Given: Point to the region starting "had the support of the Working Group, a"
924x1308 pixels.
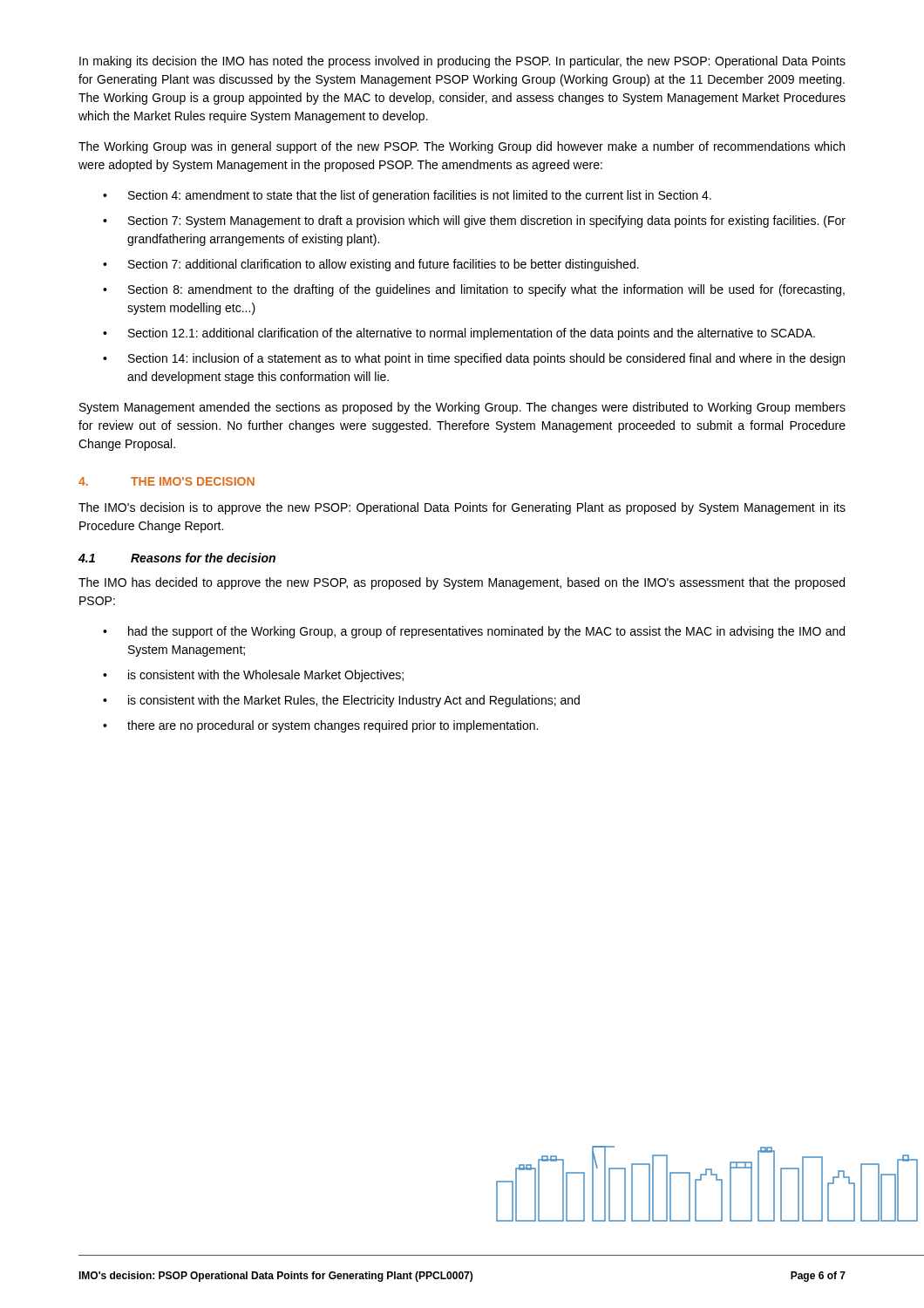Looking at the screenshot, I should click(x=462, y=641).
